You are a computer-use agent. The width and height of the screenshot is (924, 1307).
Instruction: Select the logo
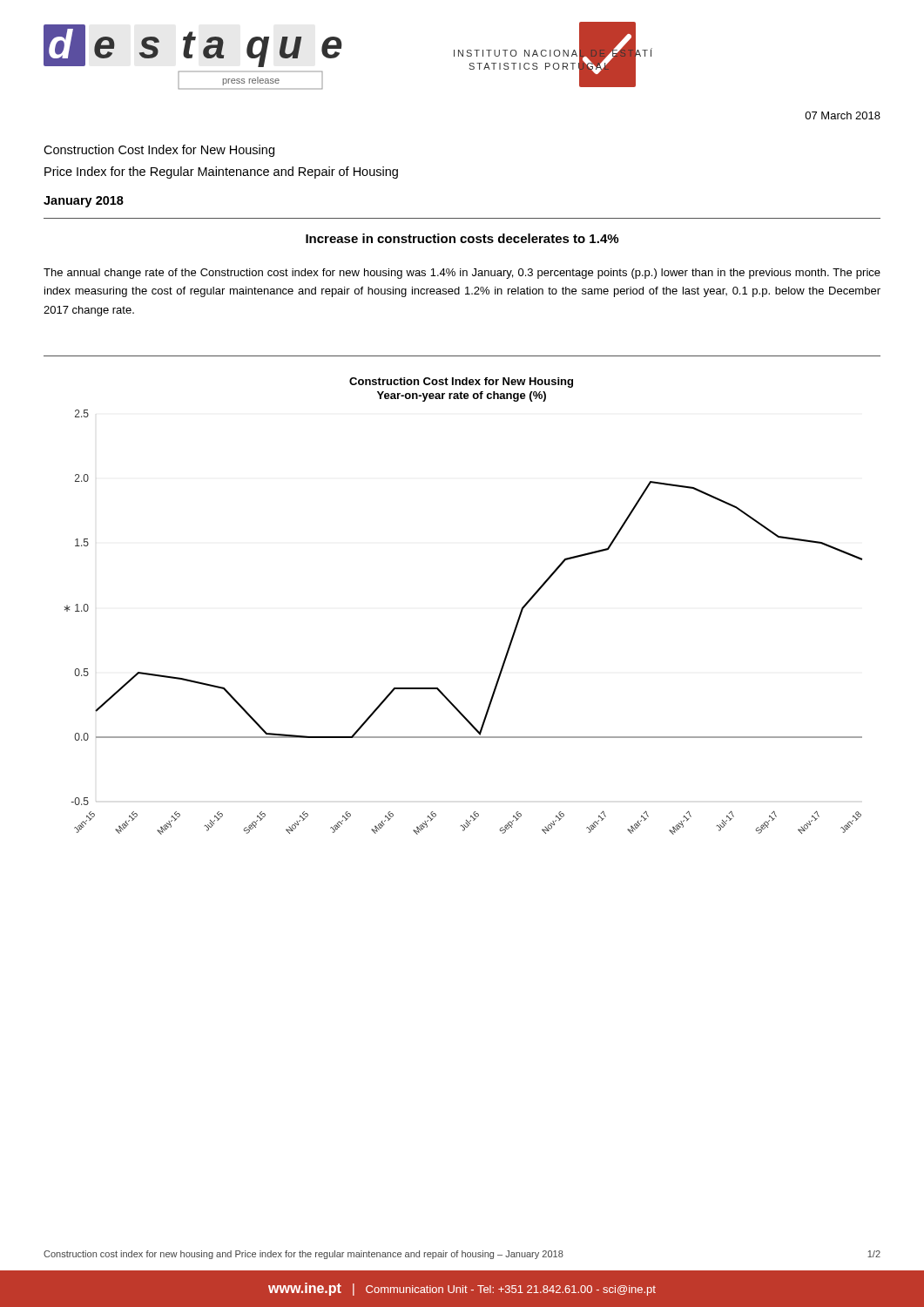tap(348, 59)
